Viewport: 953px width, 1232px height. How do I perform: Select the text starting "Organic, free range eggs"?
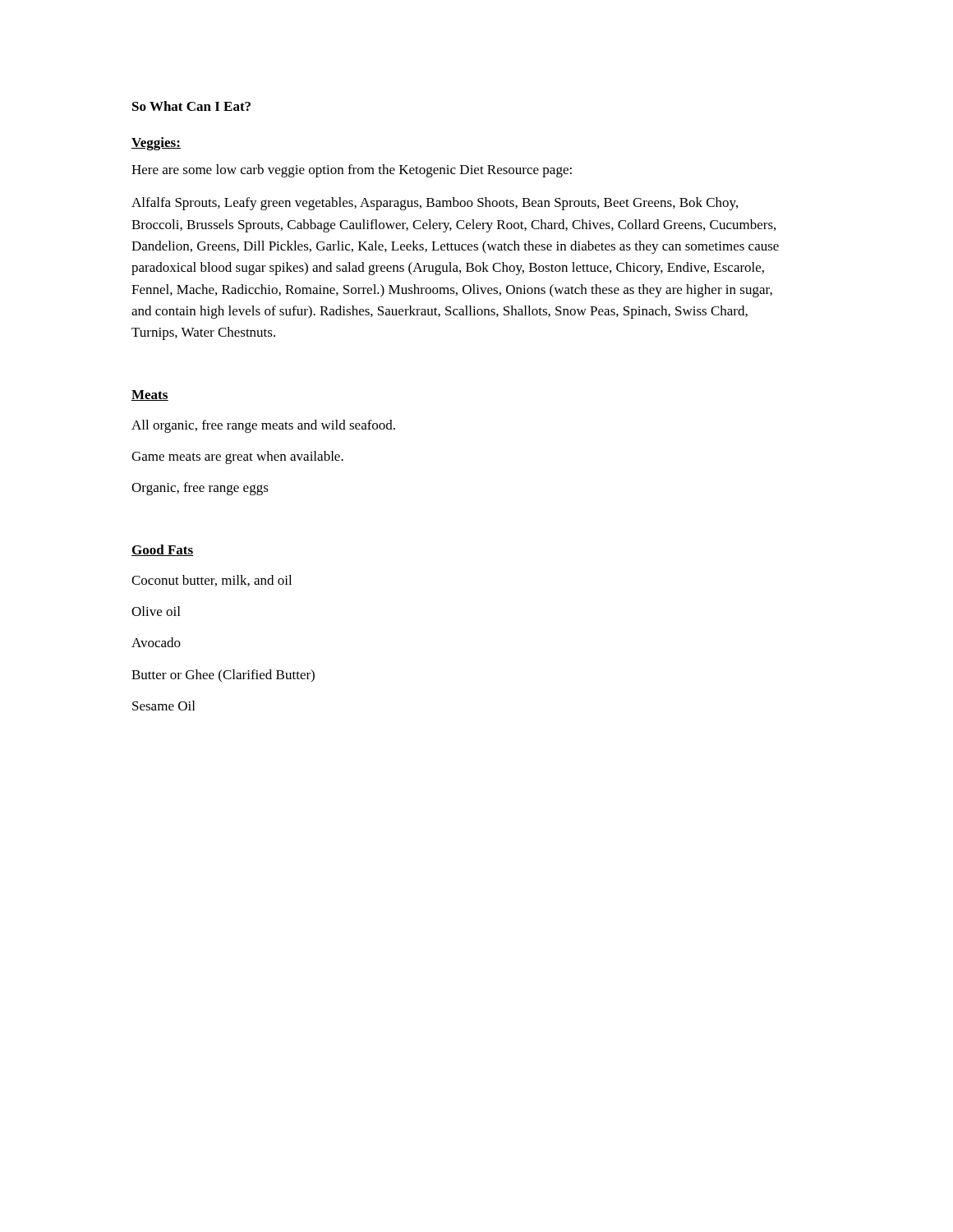click(200, 488)
